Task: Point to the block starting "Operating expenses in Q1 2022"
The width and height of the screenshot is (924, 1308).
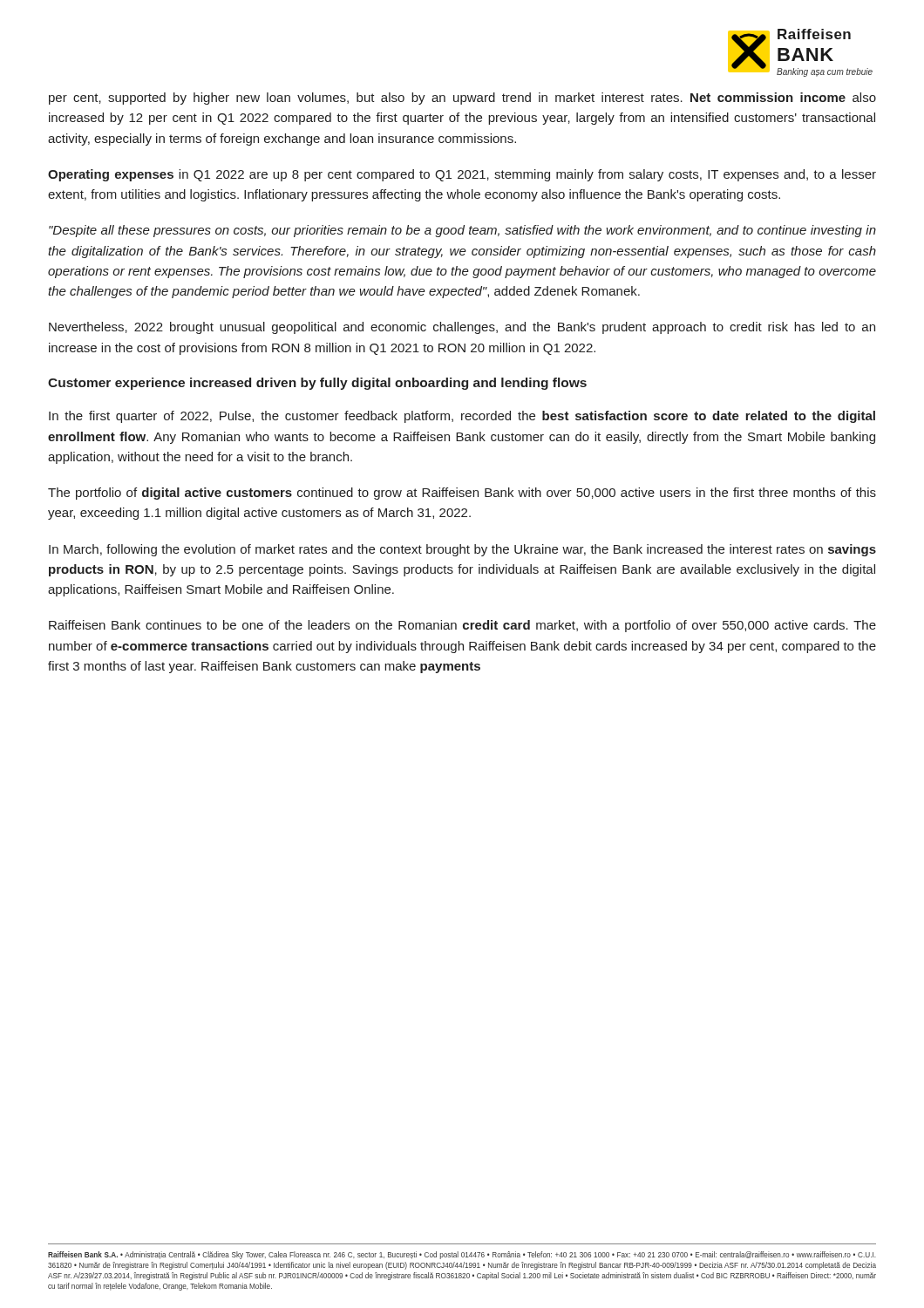Action: tap(462, 184)
